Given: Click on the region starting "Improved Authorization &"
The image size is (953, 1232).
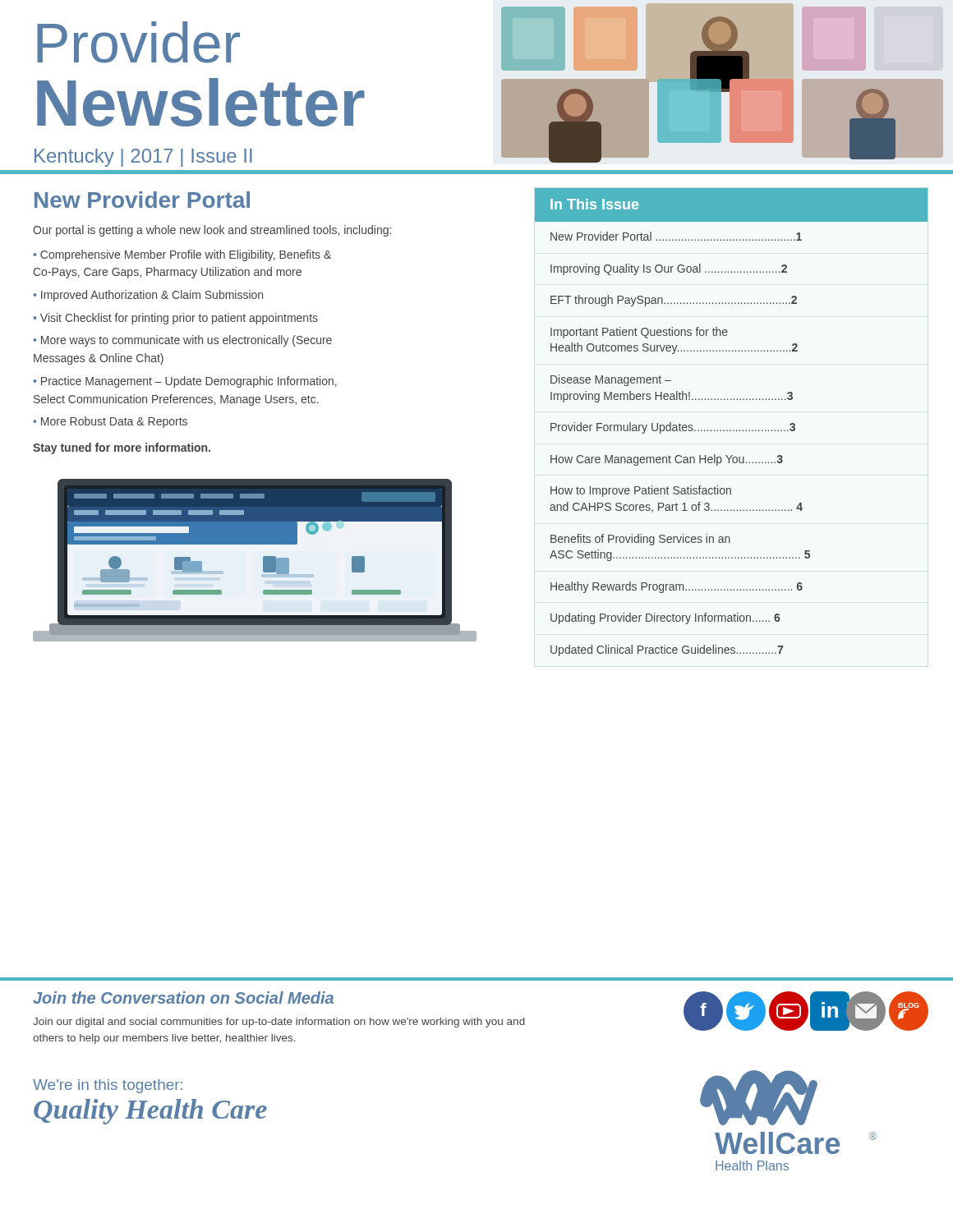Looking at the screenshot, I should pyautogui.click(x=152, y=295).
